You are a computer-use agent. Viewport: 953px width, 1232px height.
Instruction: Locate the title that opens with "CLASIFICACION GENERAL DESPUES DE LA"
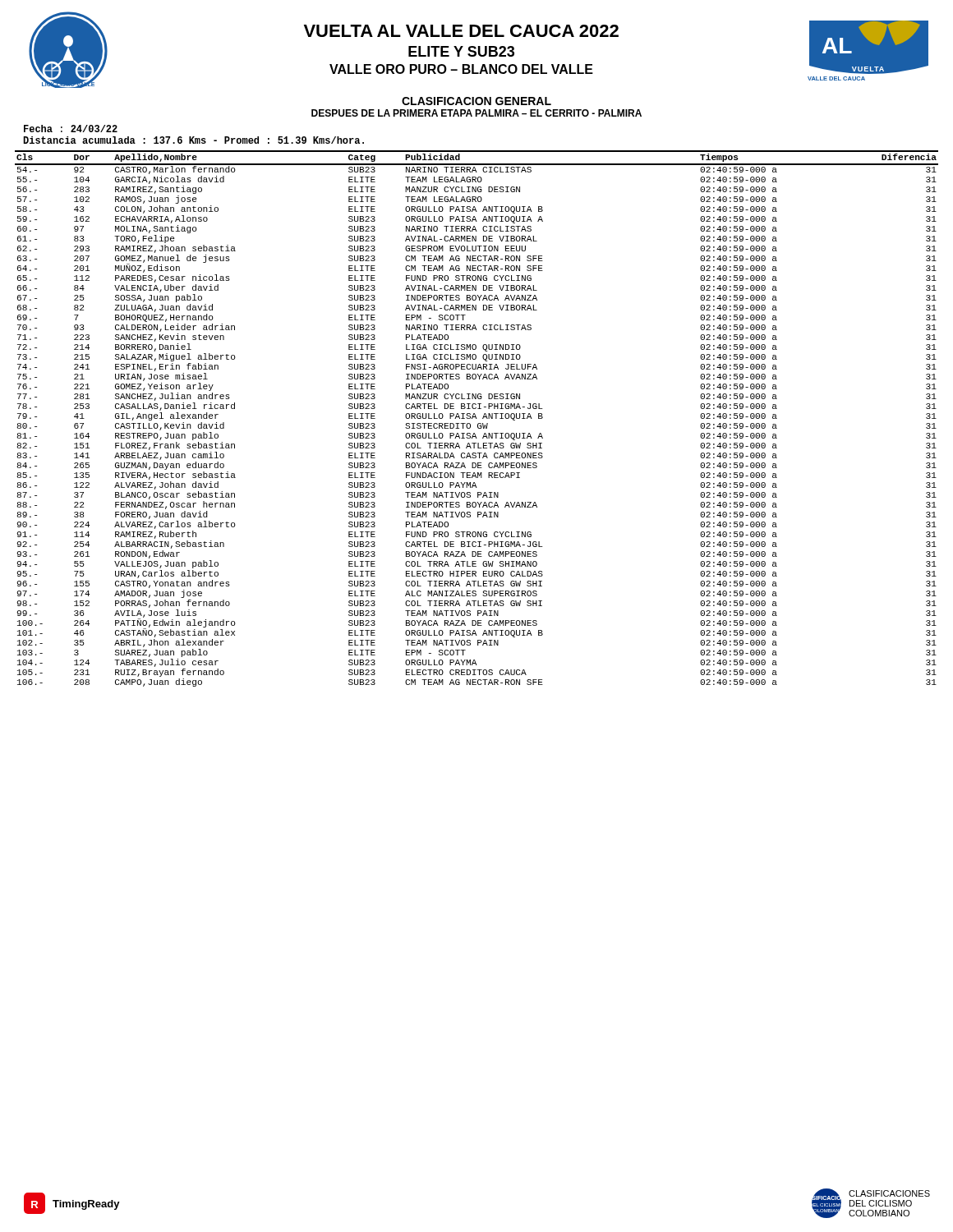click(476, 107)
